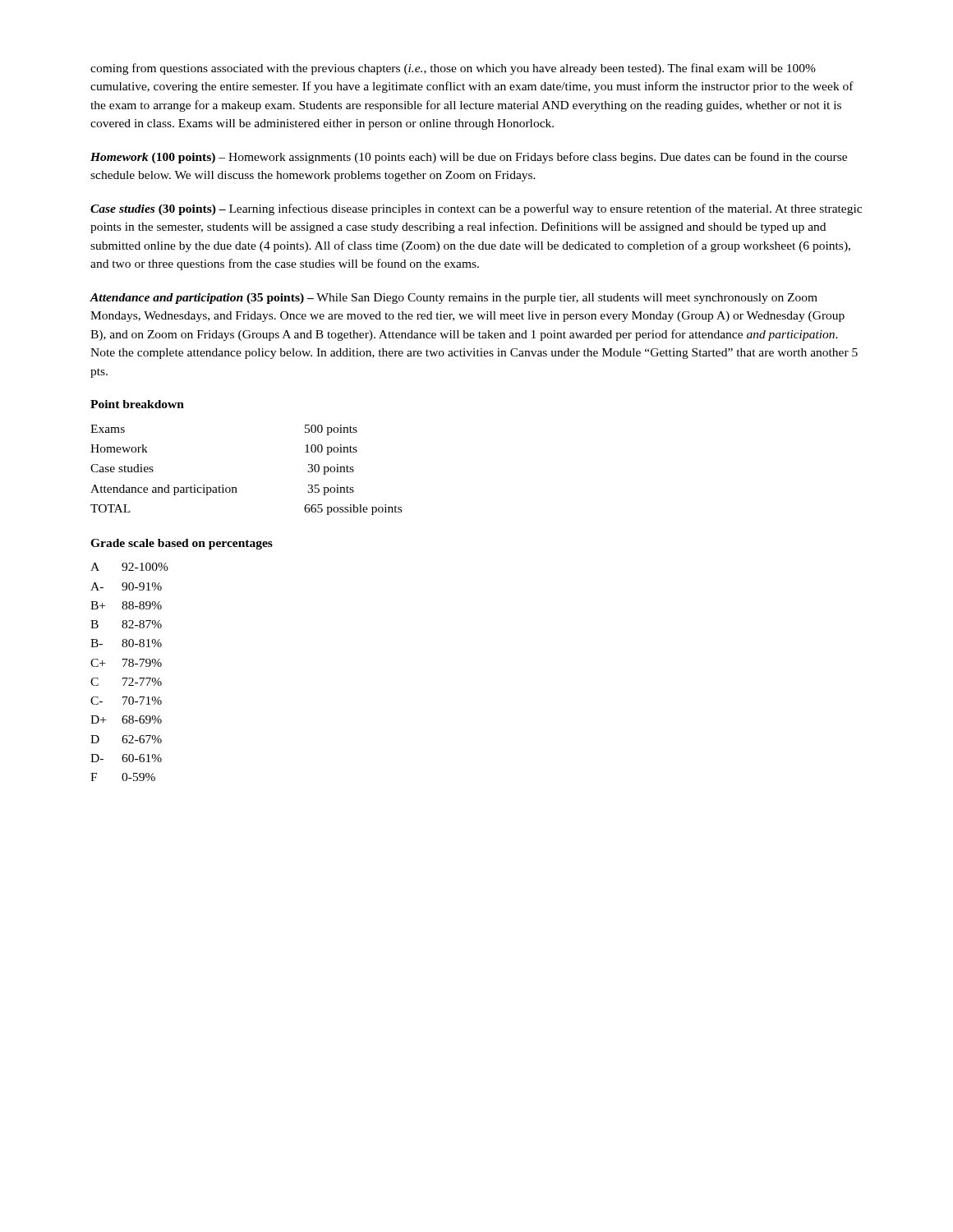This screenshot has height=1232, width=953.
Task: Select a table
Action: click(x=476, y=469)
